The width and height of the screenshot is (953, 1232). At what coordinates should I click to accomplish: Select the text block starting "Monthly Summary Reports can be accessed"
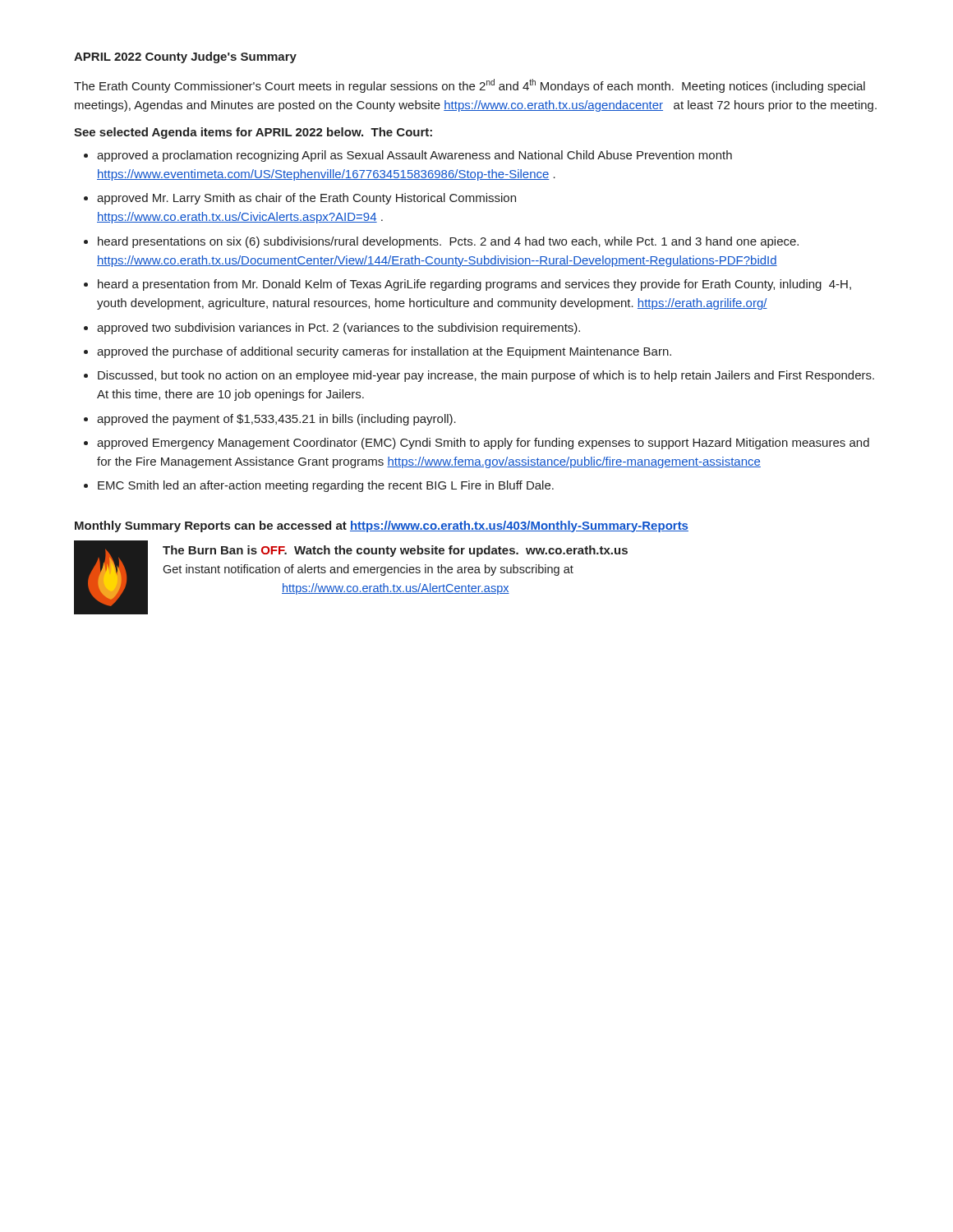pyautogui.click(x=381, y=525)
